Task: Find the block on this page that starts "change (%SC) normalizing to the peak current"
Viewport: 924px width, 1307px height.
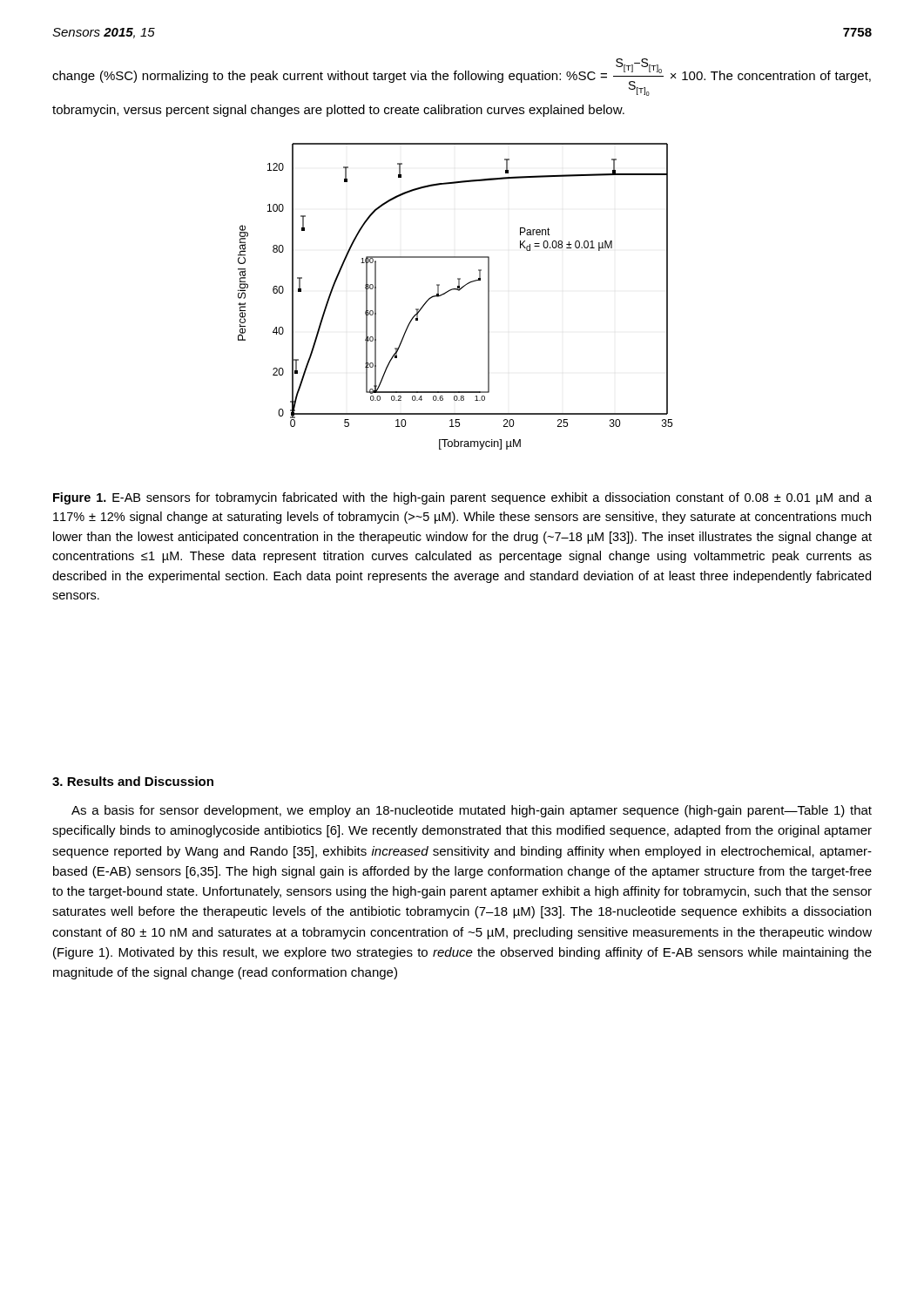Action: tap(462, 85)
